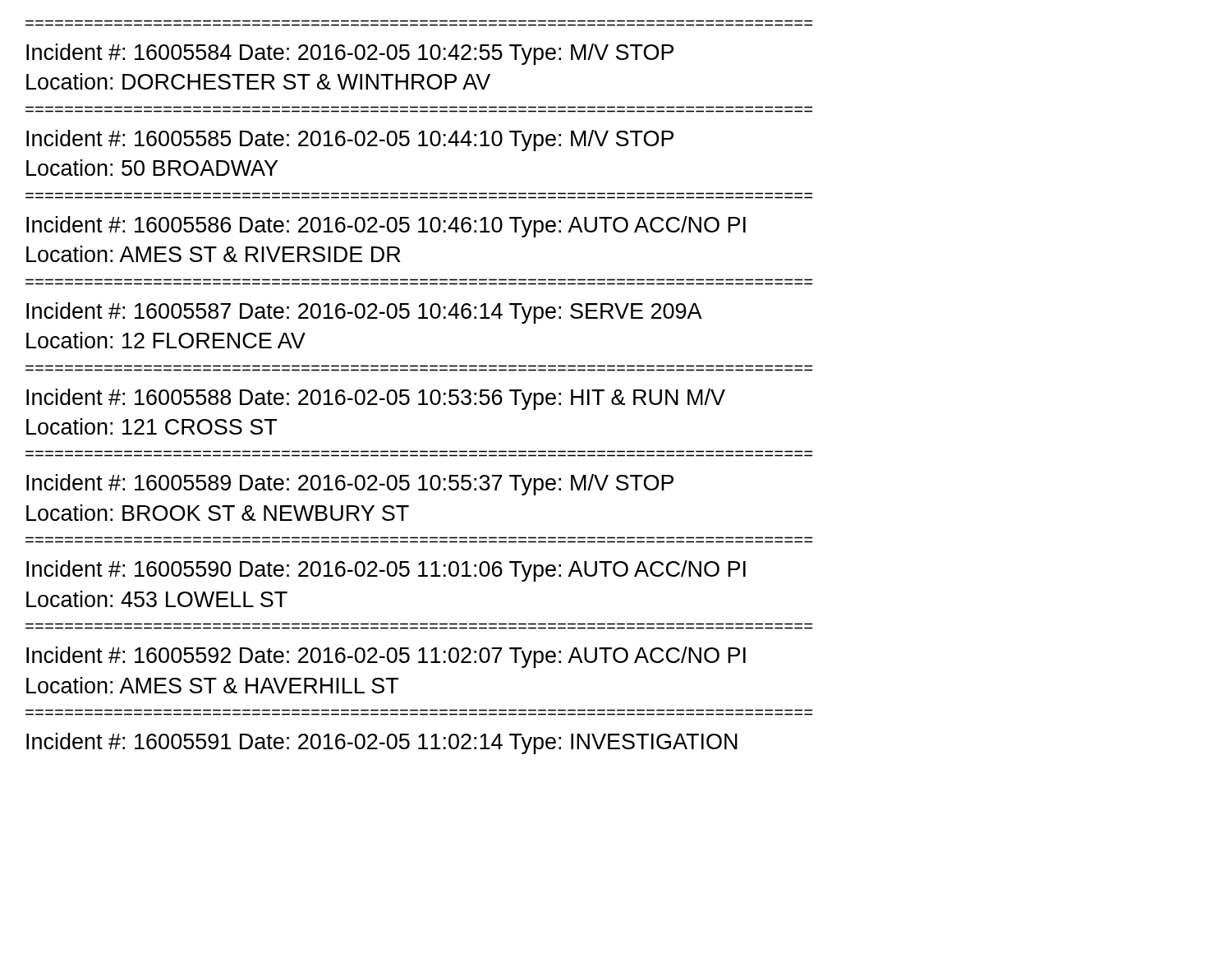Point to the block beginning "Incident #: 16005585"
1232x953 pixels.
click(x=616, y=154)
